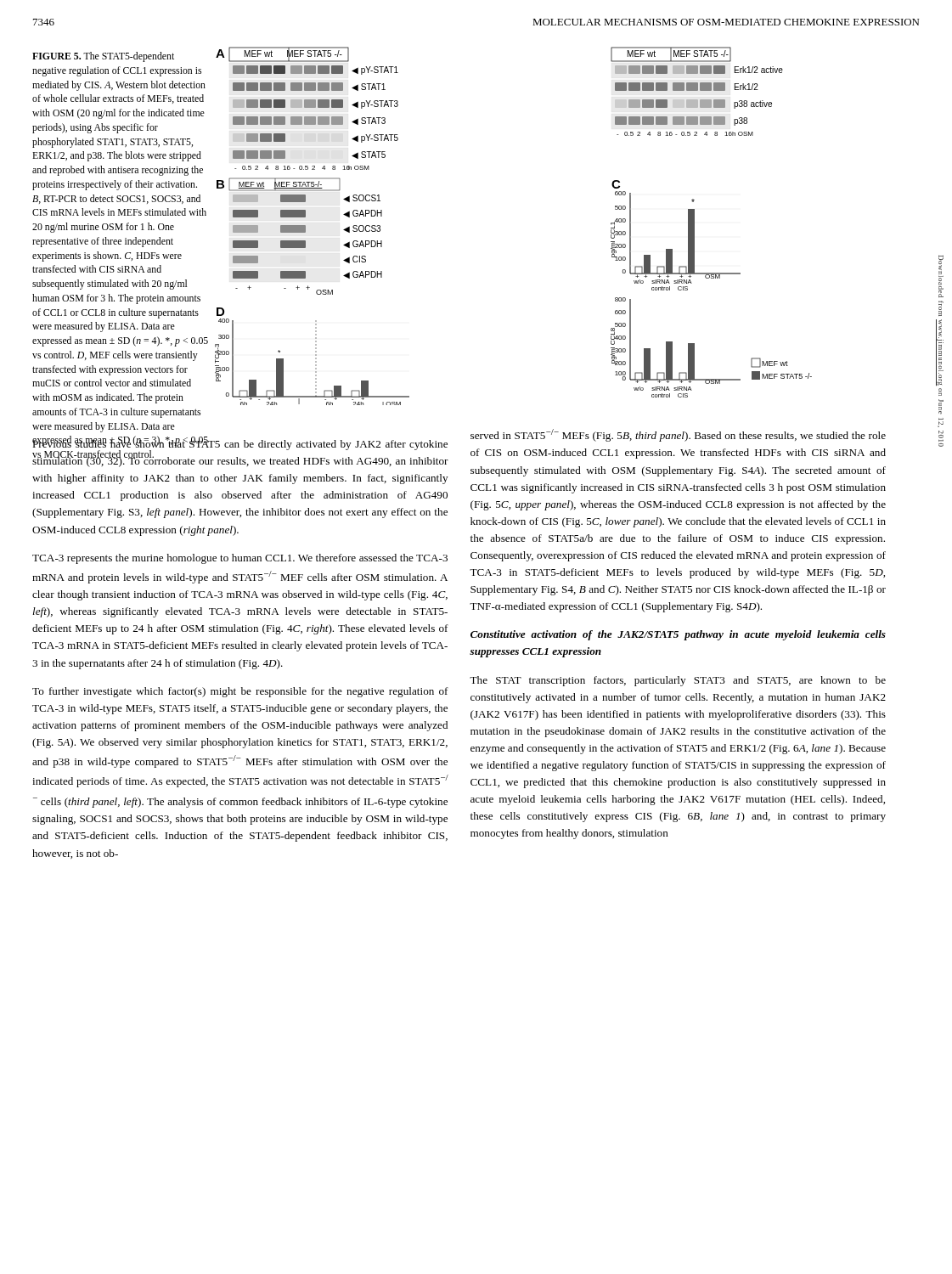
Task: Where is the section header that starts "Constitutive activation of"?
Action: (x=678, y=643)
